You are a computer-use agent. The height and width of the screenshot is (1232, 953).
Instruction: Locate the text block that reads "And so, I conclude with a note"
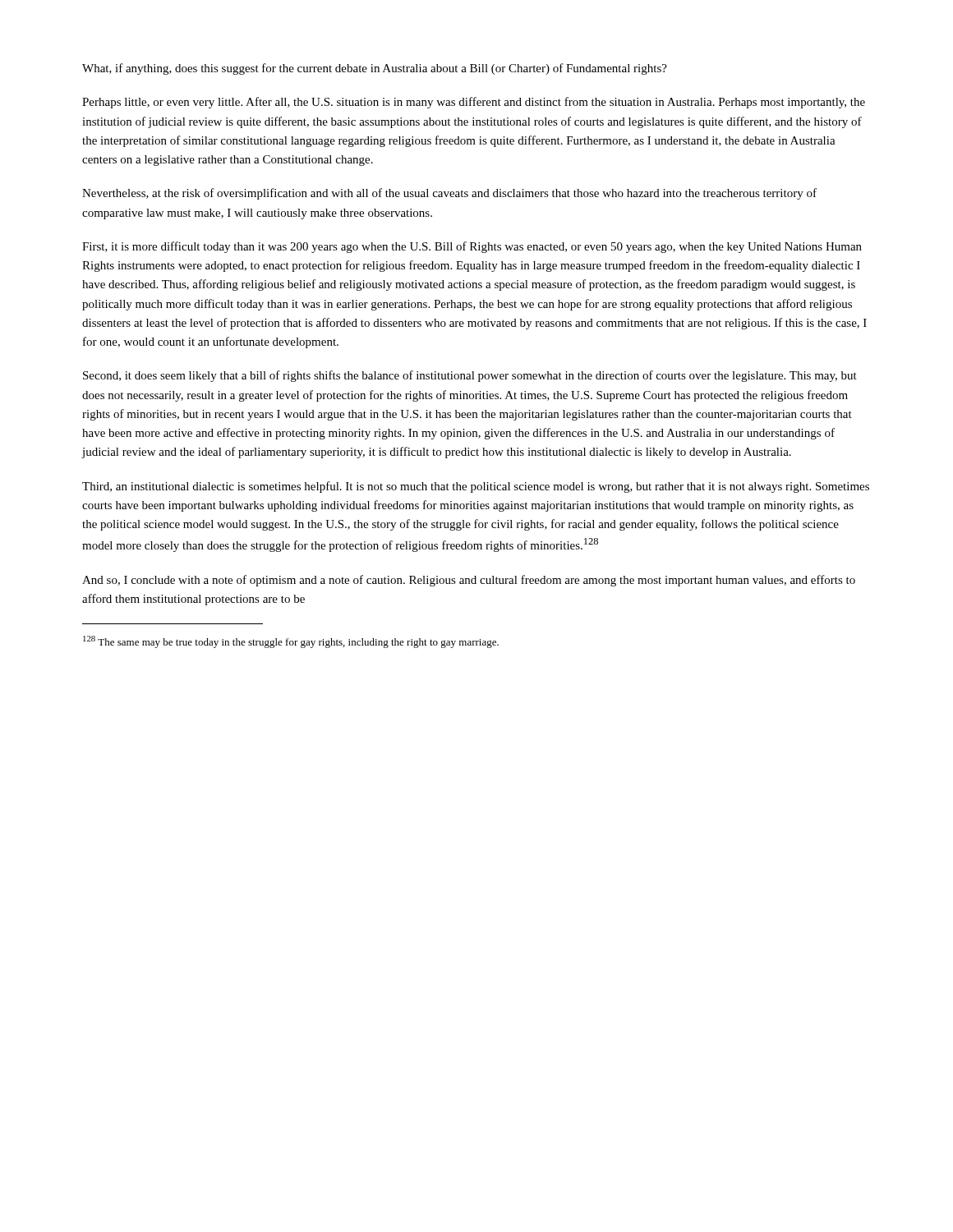click(469, 589)
